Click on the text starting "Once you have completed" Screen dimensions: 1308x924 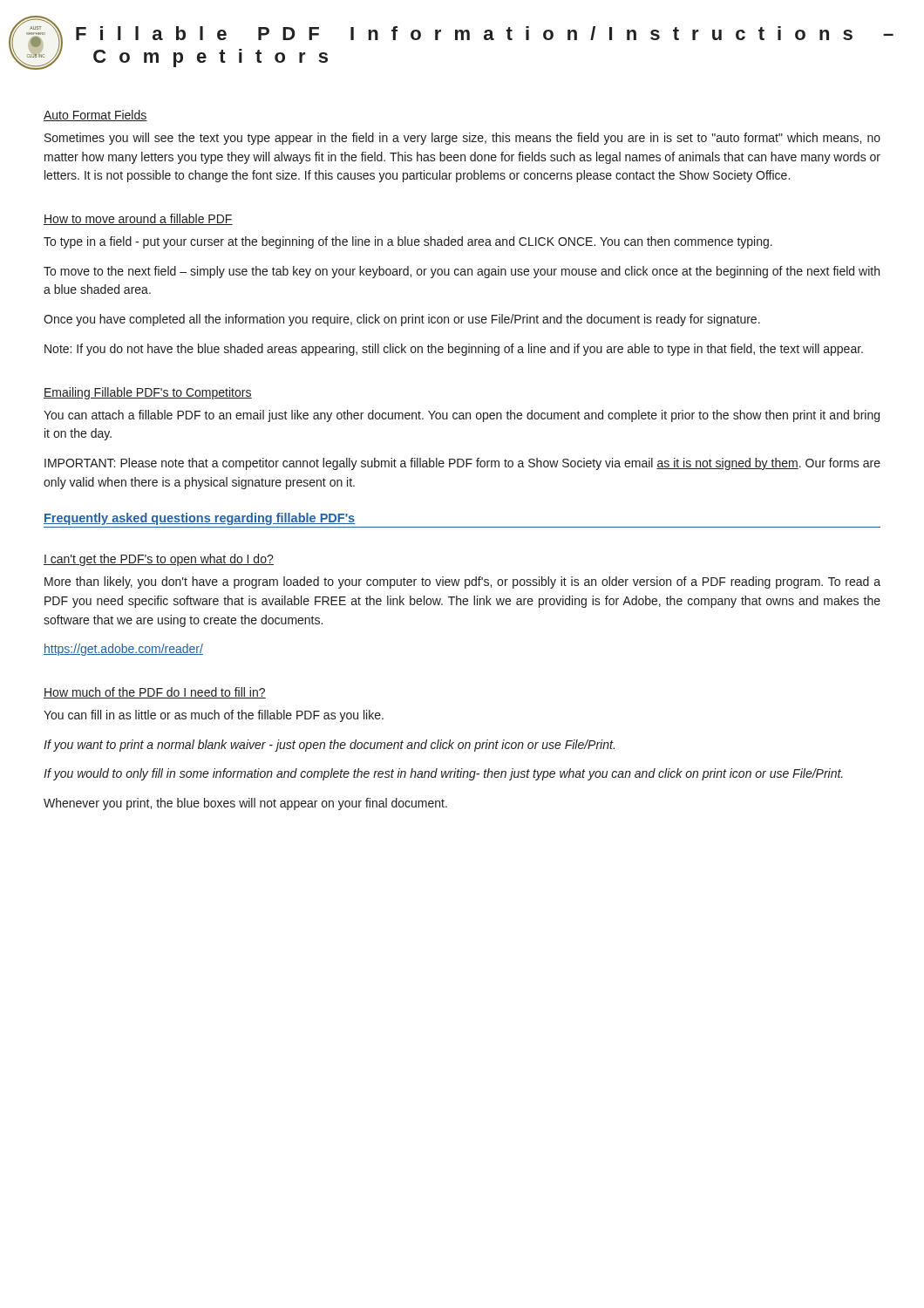click(402, 319)
